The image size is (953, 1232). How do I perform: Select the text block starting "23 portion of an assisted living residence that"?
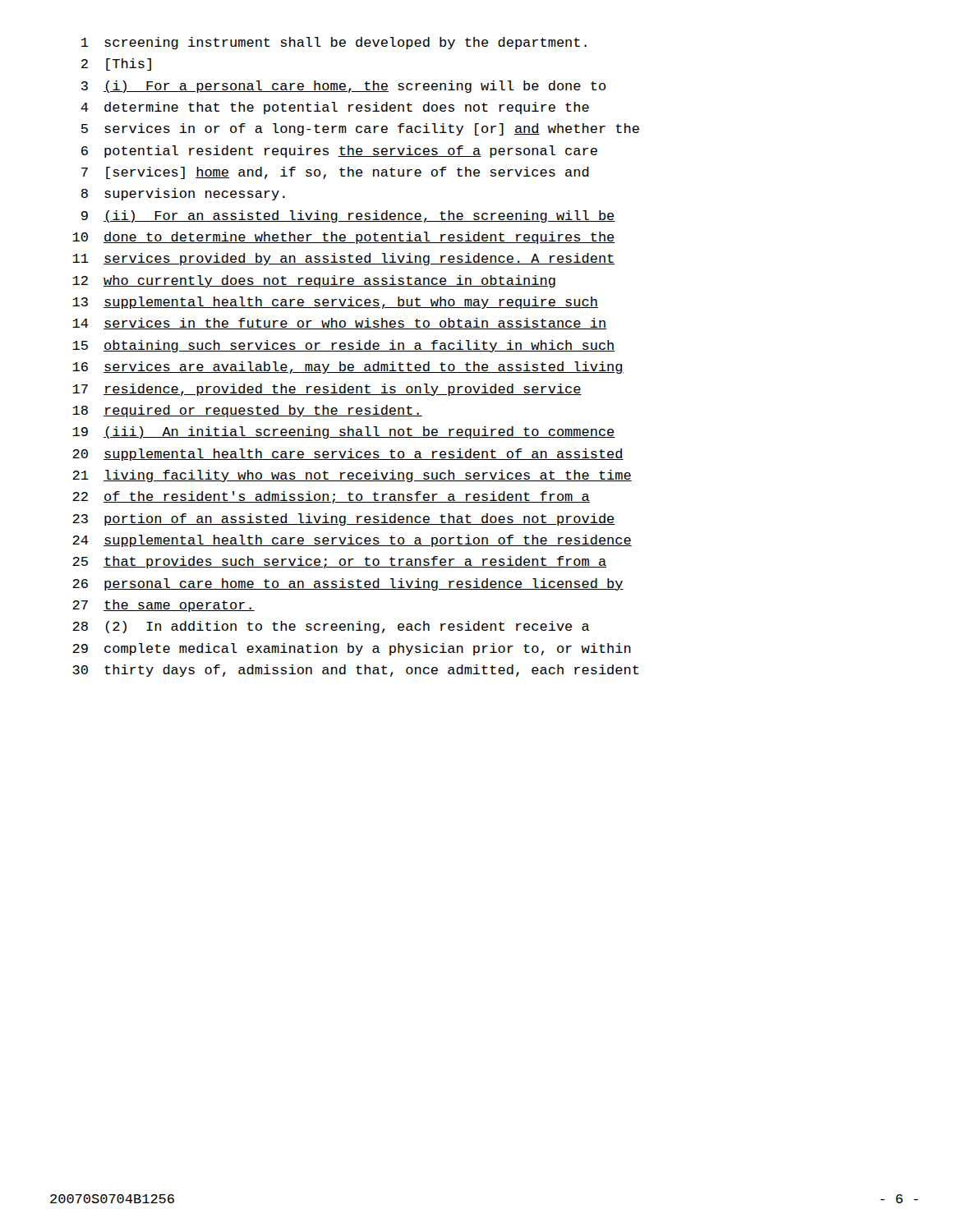coord(485,520)
